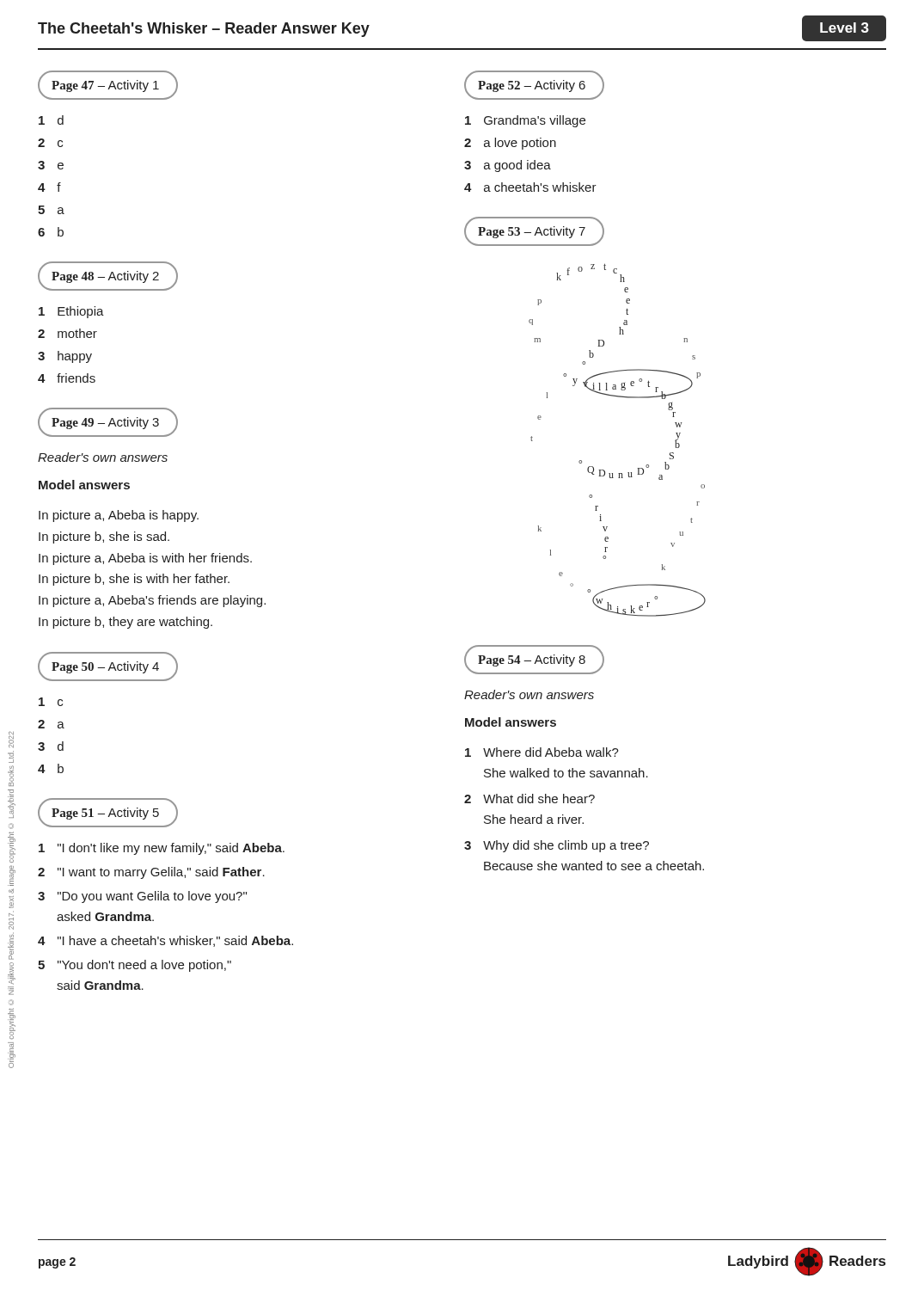Click on the list item containing "6 b"
The image size is (924, 1290).
tap(51, 232)
